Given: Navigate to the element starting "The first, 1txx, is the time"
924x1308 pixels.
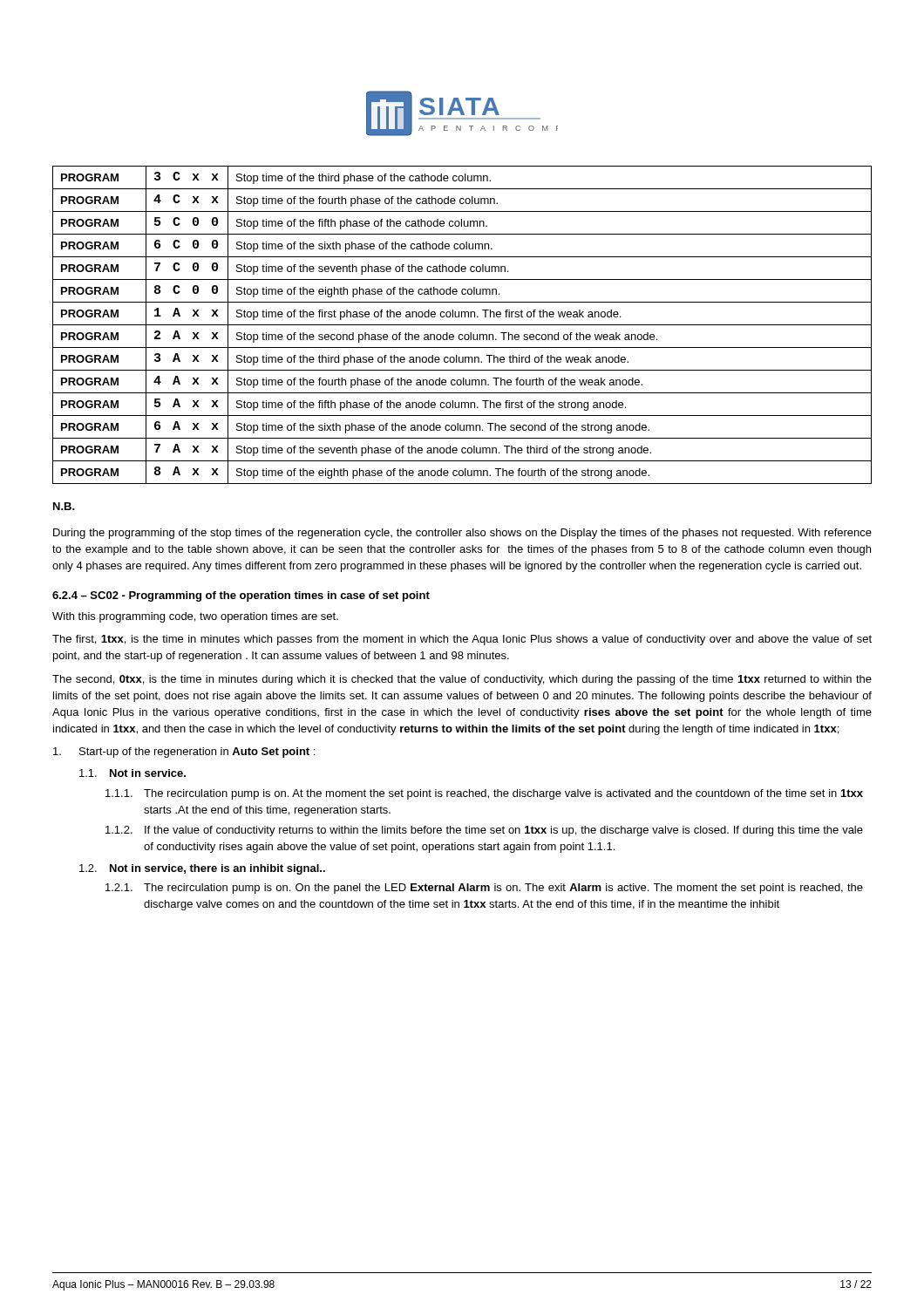Looking at the screenshot, I should tap(462, 647).
